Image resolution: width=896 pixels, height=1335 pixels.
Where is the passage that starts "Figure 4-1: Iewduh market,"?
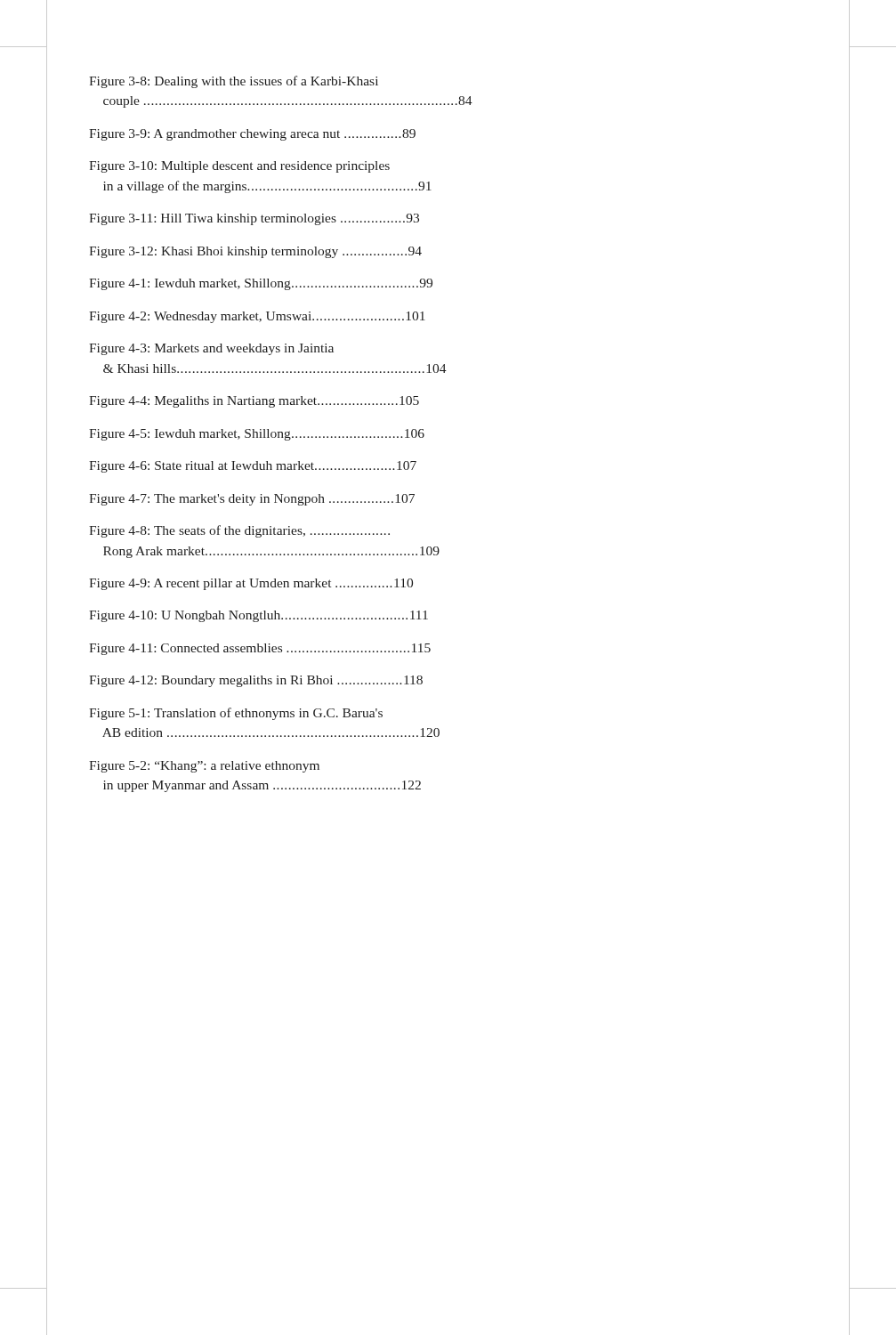pos(261,283)
